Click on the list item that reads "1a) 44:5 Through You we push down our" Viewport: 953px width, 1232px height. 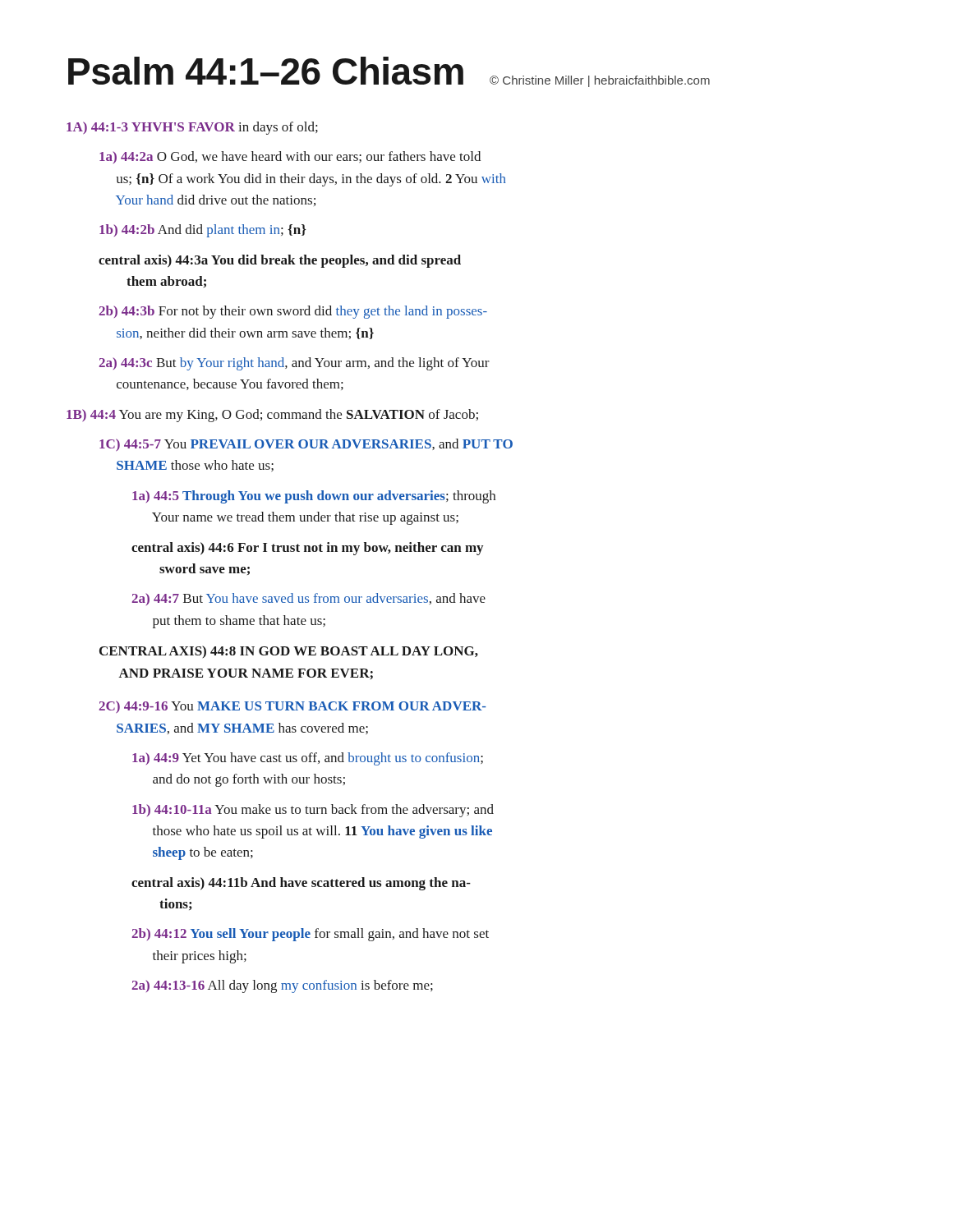coord(314,506)
